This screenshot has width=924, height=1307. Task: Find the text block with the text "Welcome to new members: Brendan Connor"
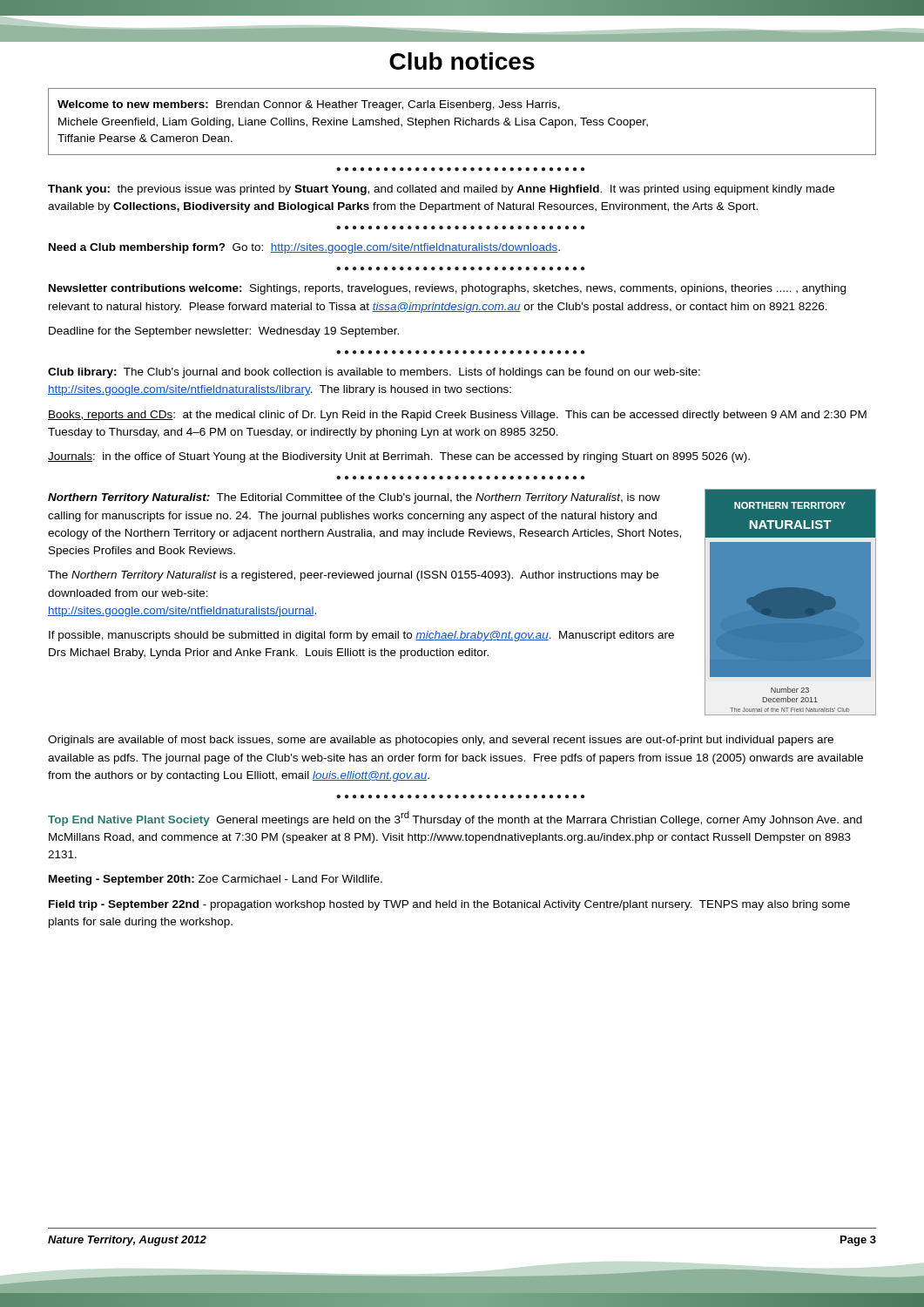pyautogui.click(x=353, y=121)
